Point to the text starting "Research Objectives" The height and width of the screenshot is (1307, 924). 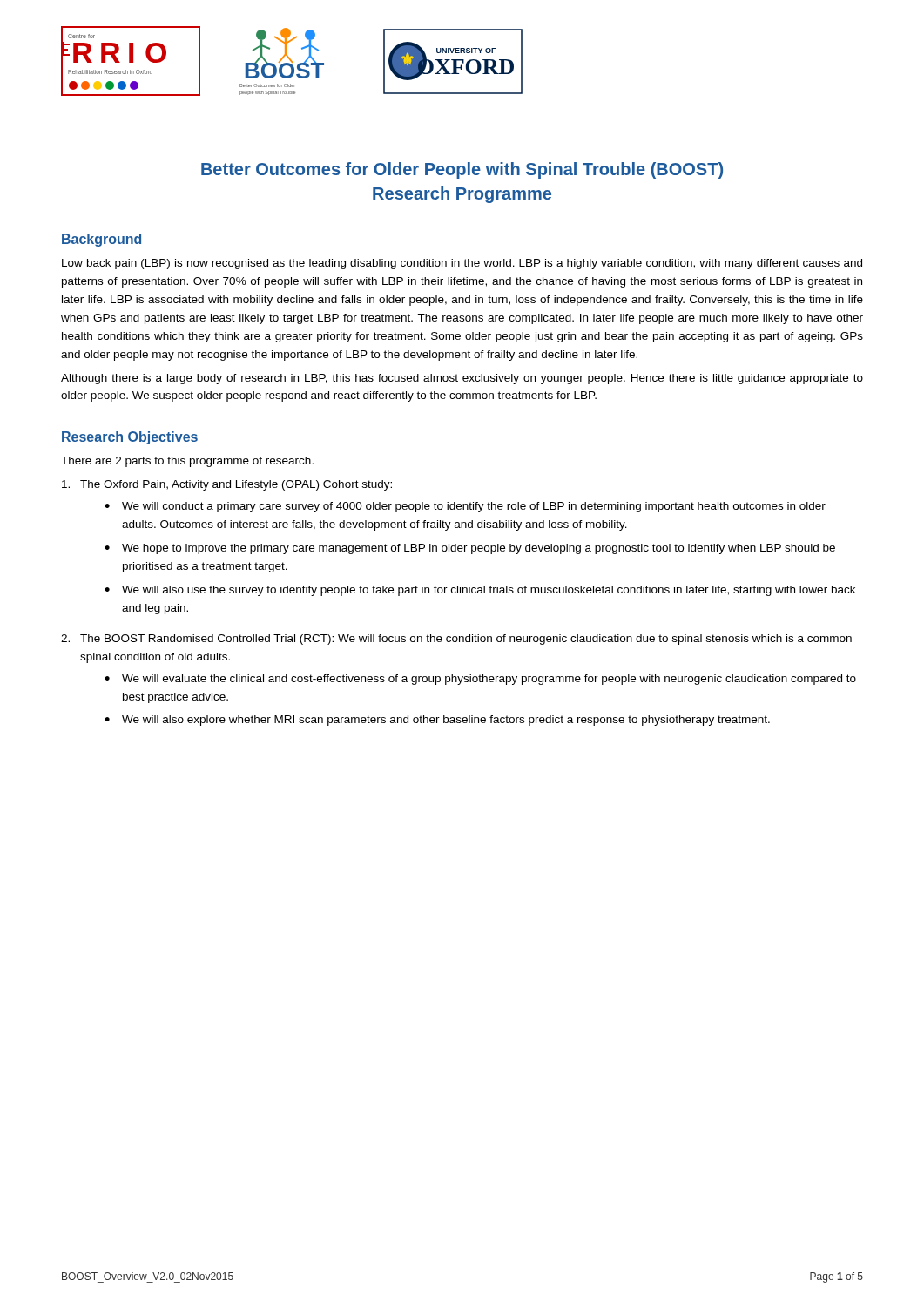tap(129, 437)
